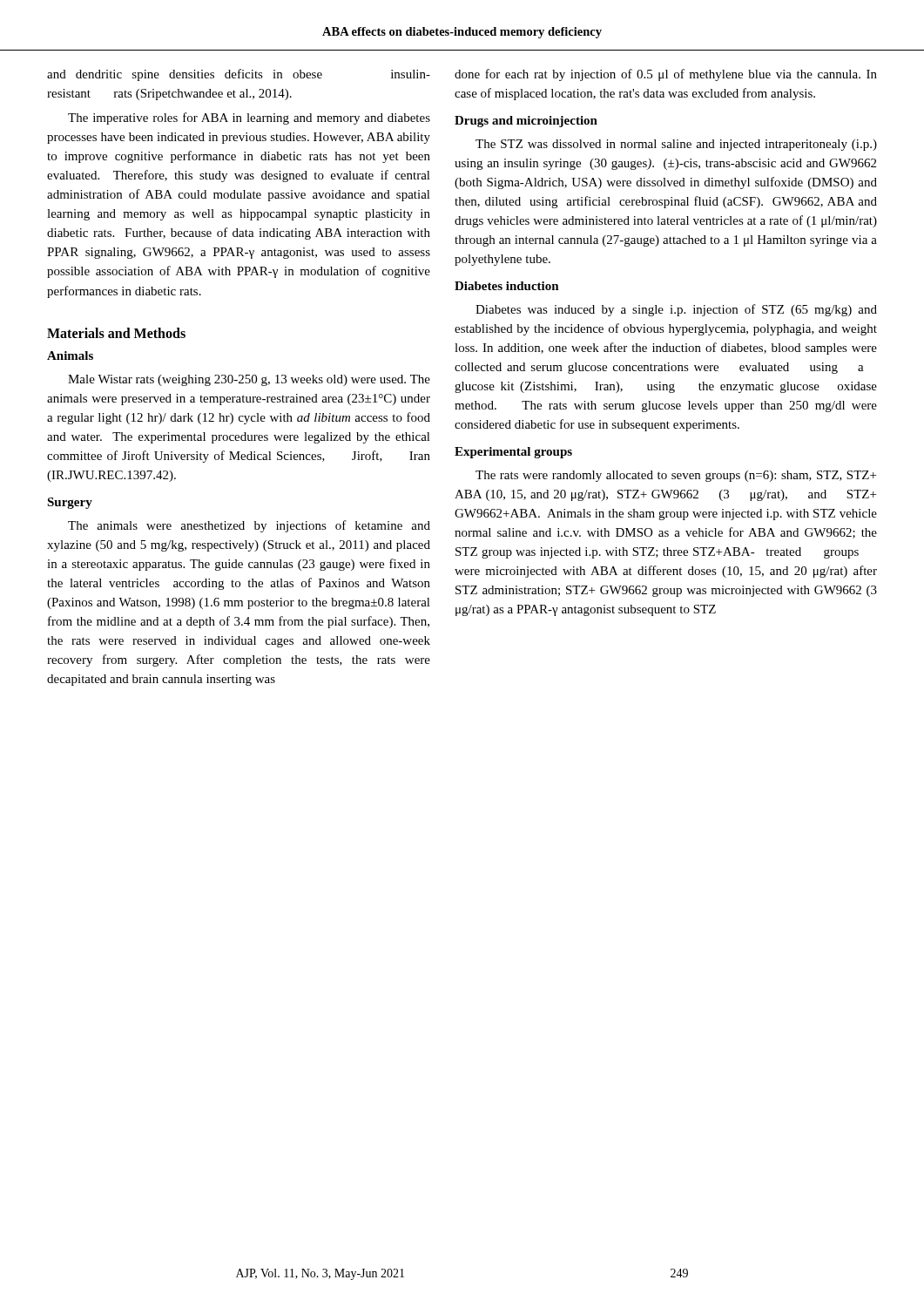
Task: Select the element starting "and dendritic spine densities deficits in obese"
Action: [239, 182]
